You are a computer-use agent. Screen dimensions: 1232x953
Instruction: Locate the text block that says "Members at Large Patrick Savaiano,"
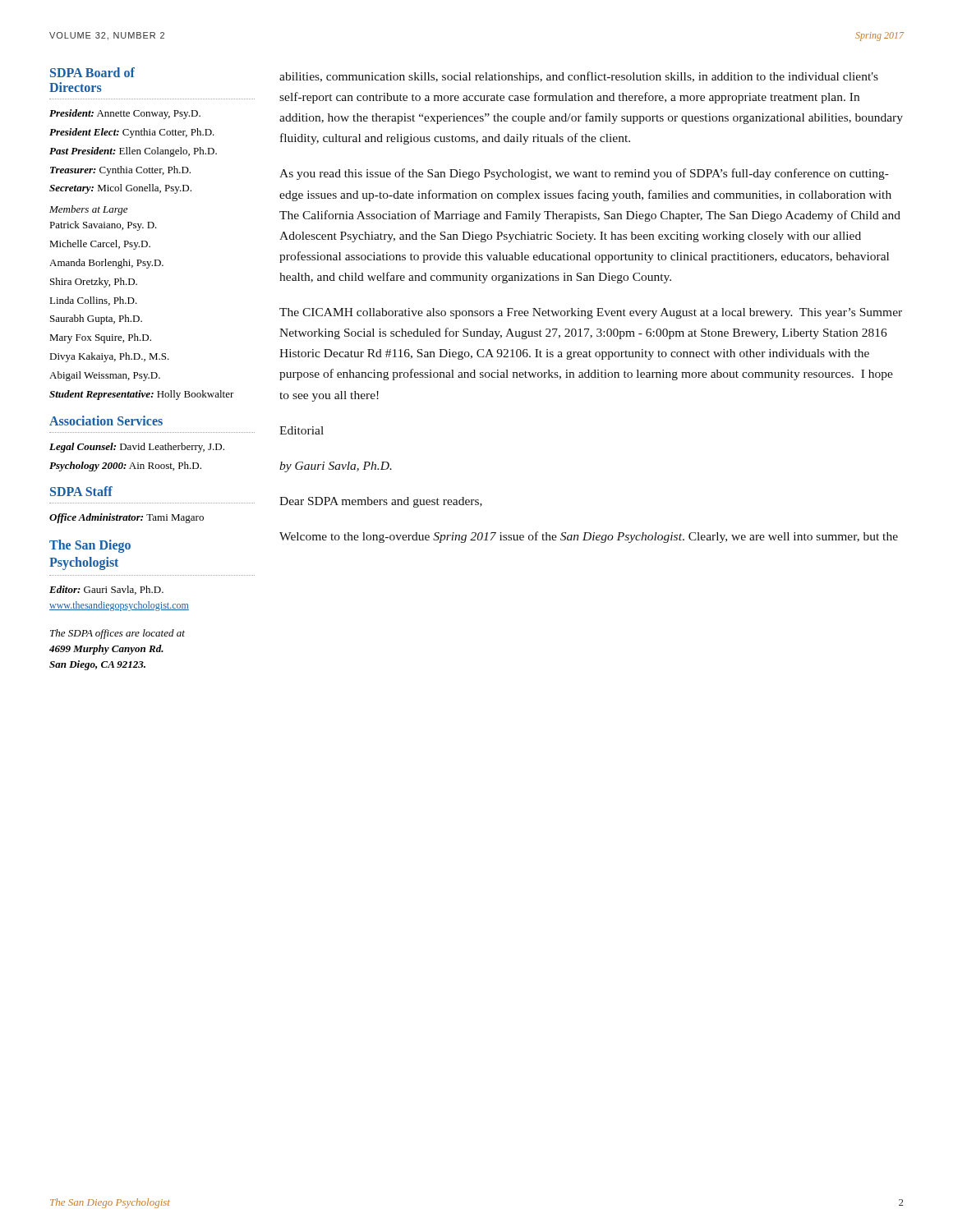(88, 210)
